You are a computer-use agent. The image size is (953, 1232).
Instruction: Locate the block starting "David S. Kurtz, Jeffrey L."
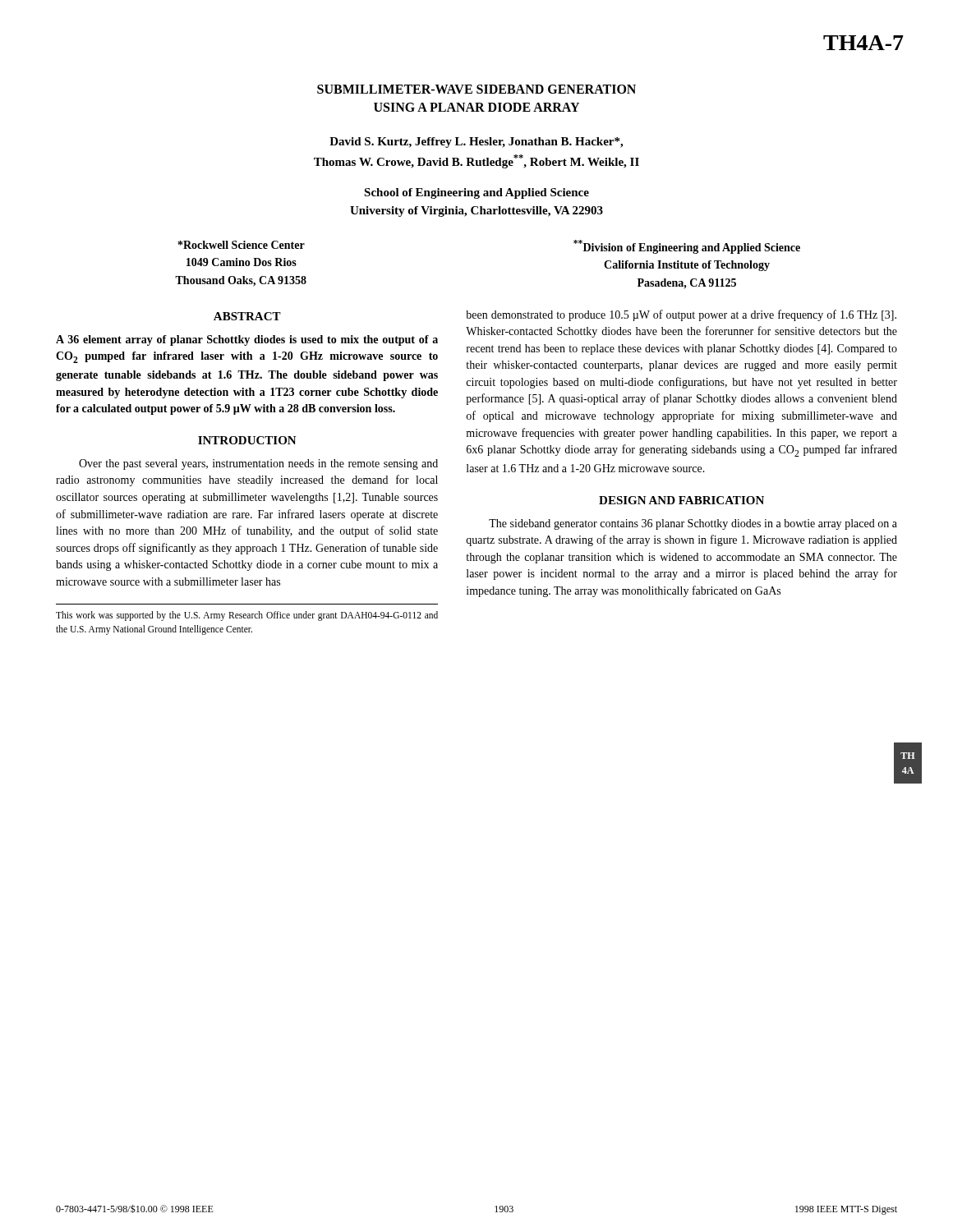pyautogui.click(x=476, y=152)
